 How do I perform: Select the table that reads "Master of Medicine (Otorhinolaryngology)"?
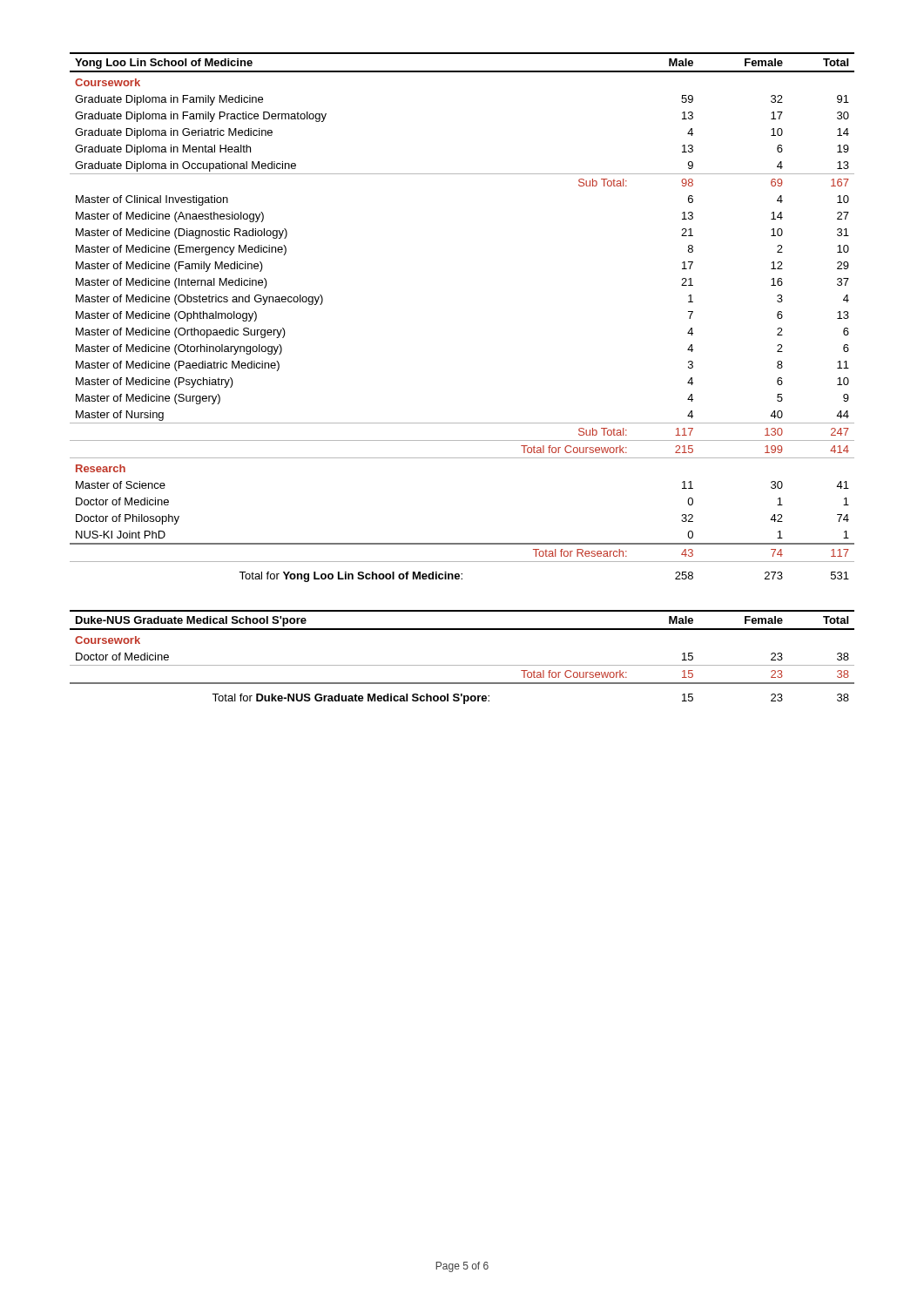[462, 318]
